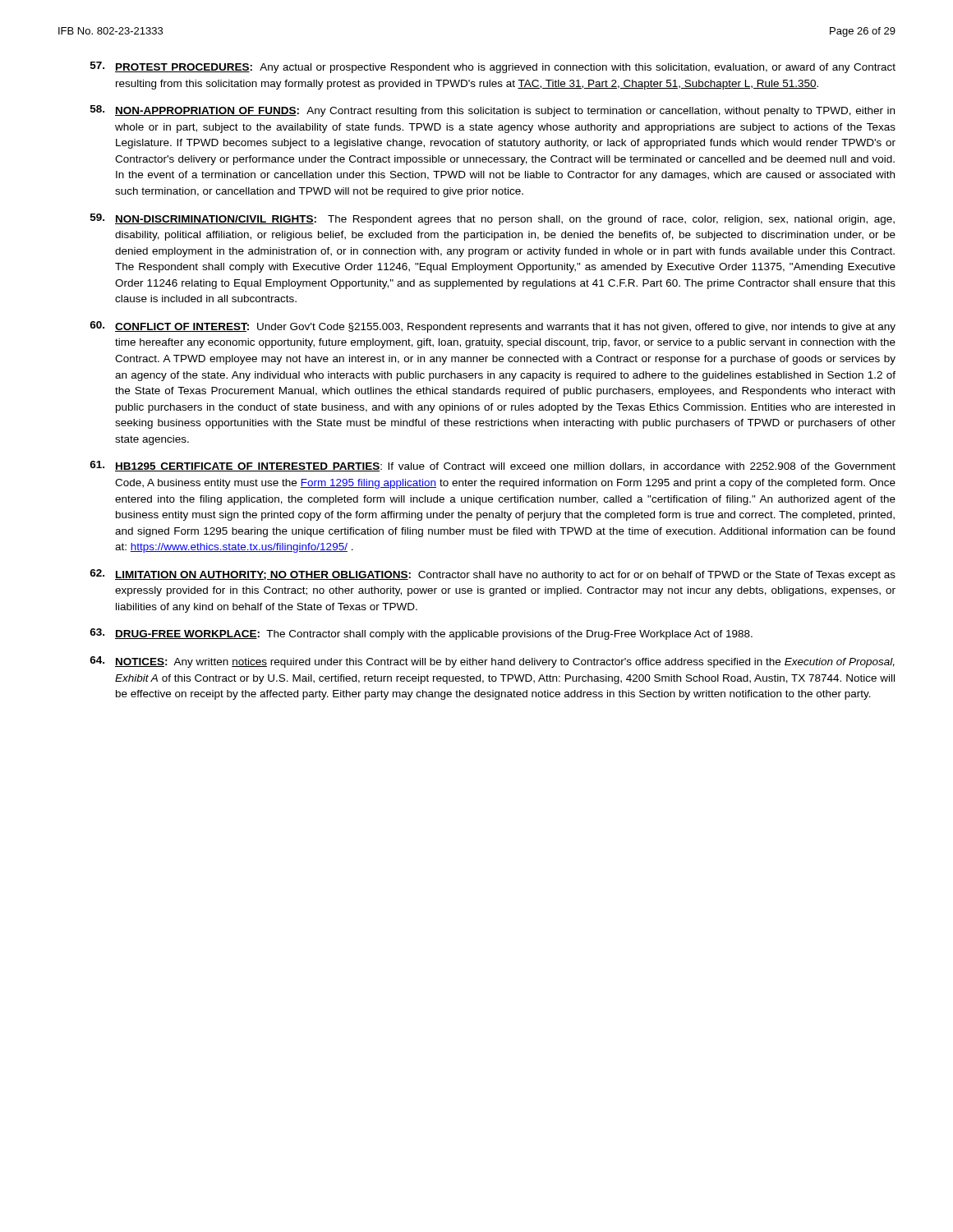953x1232 pixels.
Task: Find the list item containing "60. CONFLICT OF INTEREST:"
Action: point(476,383)
